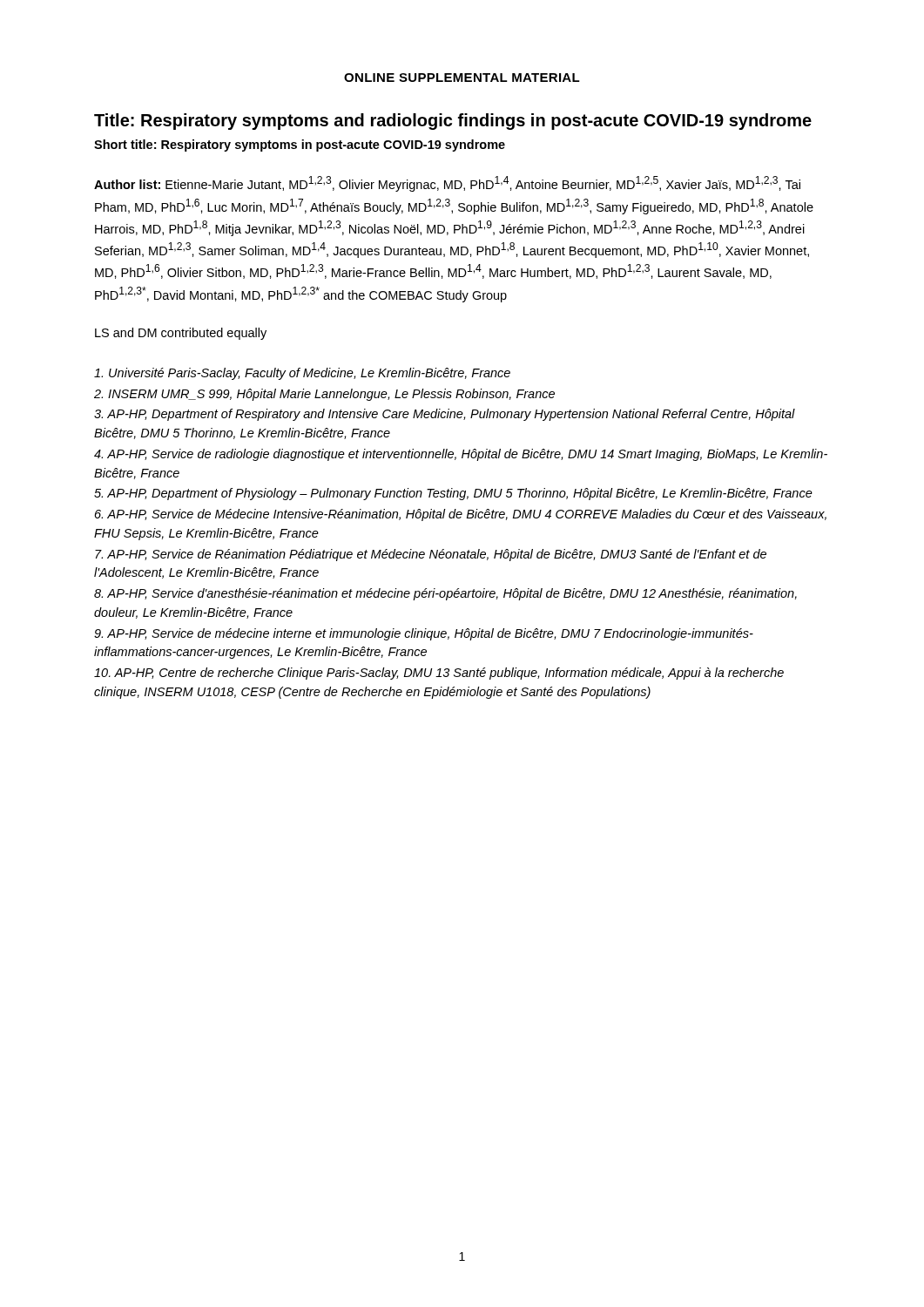The height and width of the screenshot is (1307, 924).
Task: Navigate to the text starting "ONLINE SUPPLEMENTAL MATERIAL"
Action: pyautogui.click(x=462, y=77)
